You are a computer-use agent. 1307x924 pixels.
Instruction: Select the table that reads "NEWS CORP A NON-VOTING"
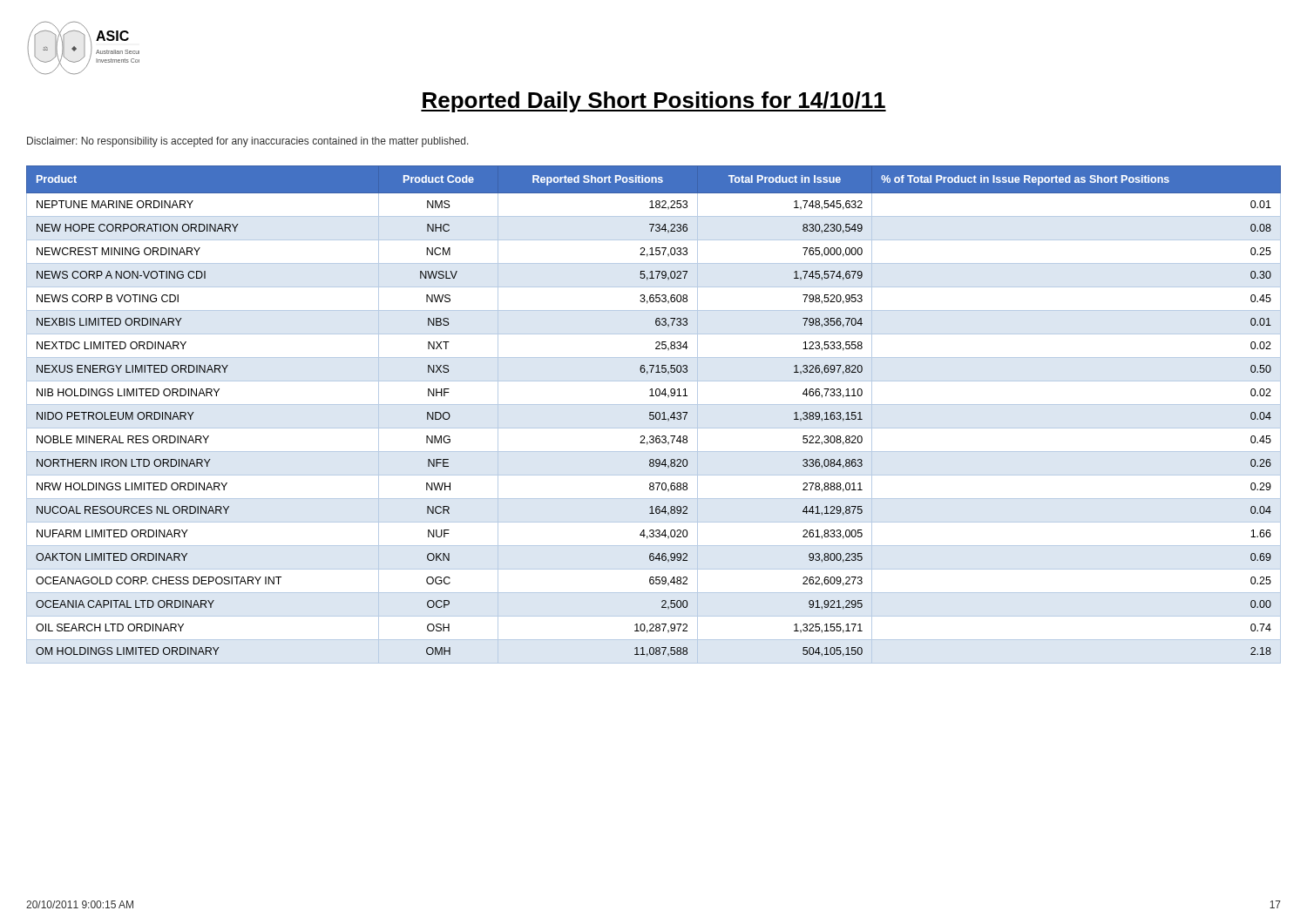pyautogui.click(x=654, y=415)
